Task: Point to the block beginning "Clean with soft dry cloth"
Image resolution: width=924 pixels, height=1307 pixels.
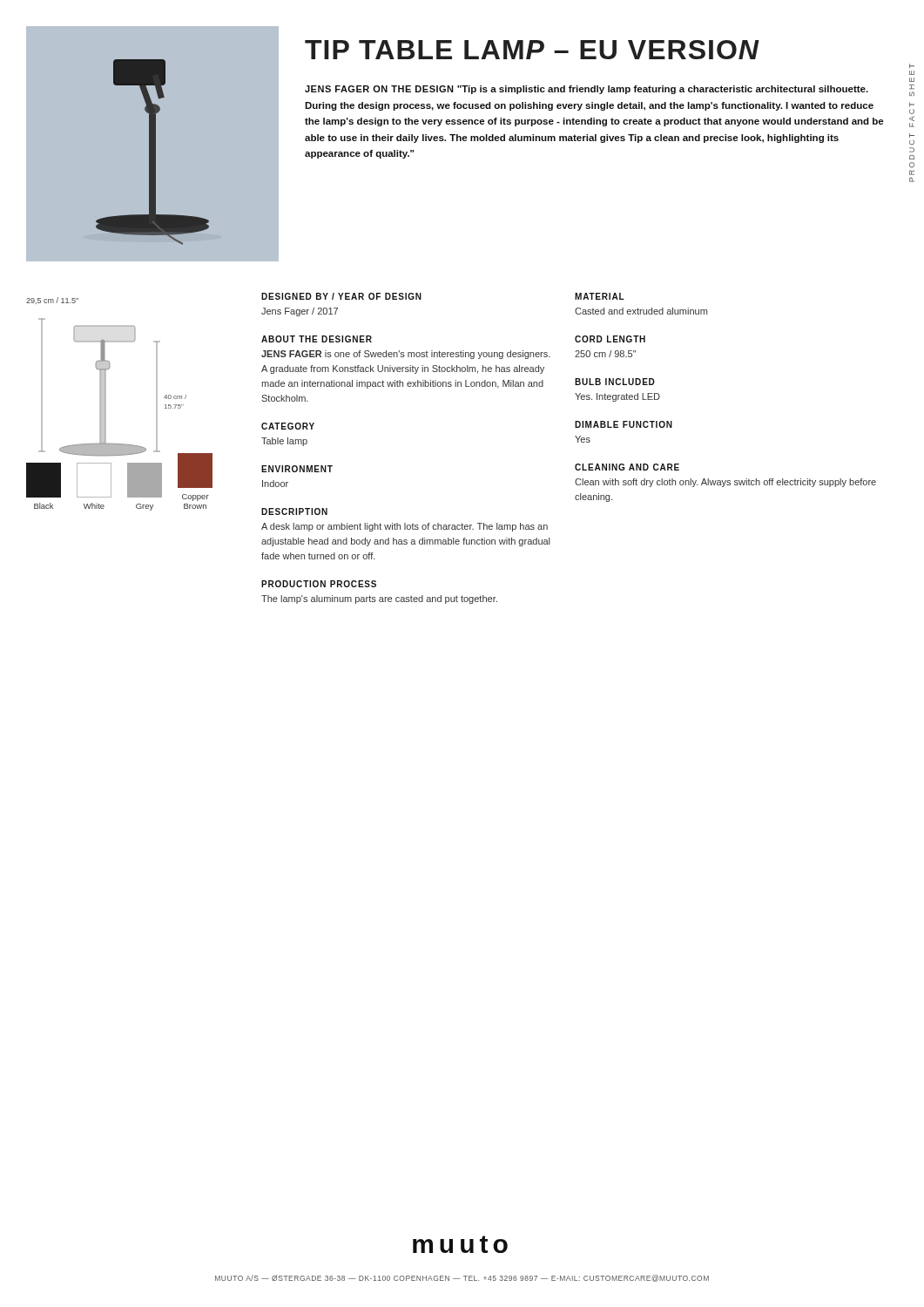Action: (x=726, y=489)
